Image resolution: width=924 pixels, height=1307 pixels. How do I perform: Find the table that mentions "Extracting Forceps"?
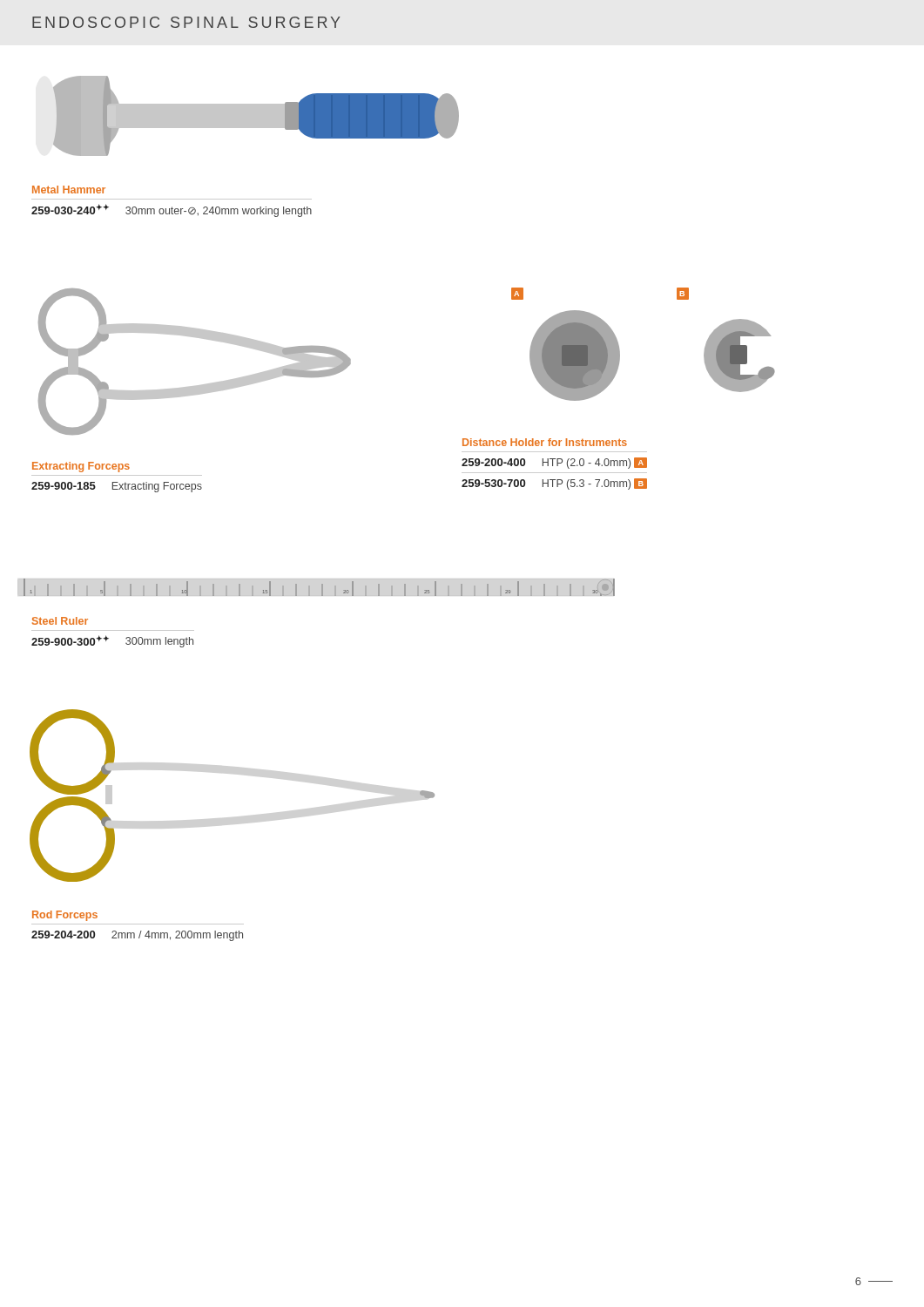click(x=166, y=485)
